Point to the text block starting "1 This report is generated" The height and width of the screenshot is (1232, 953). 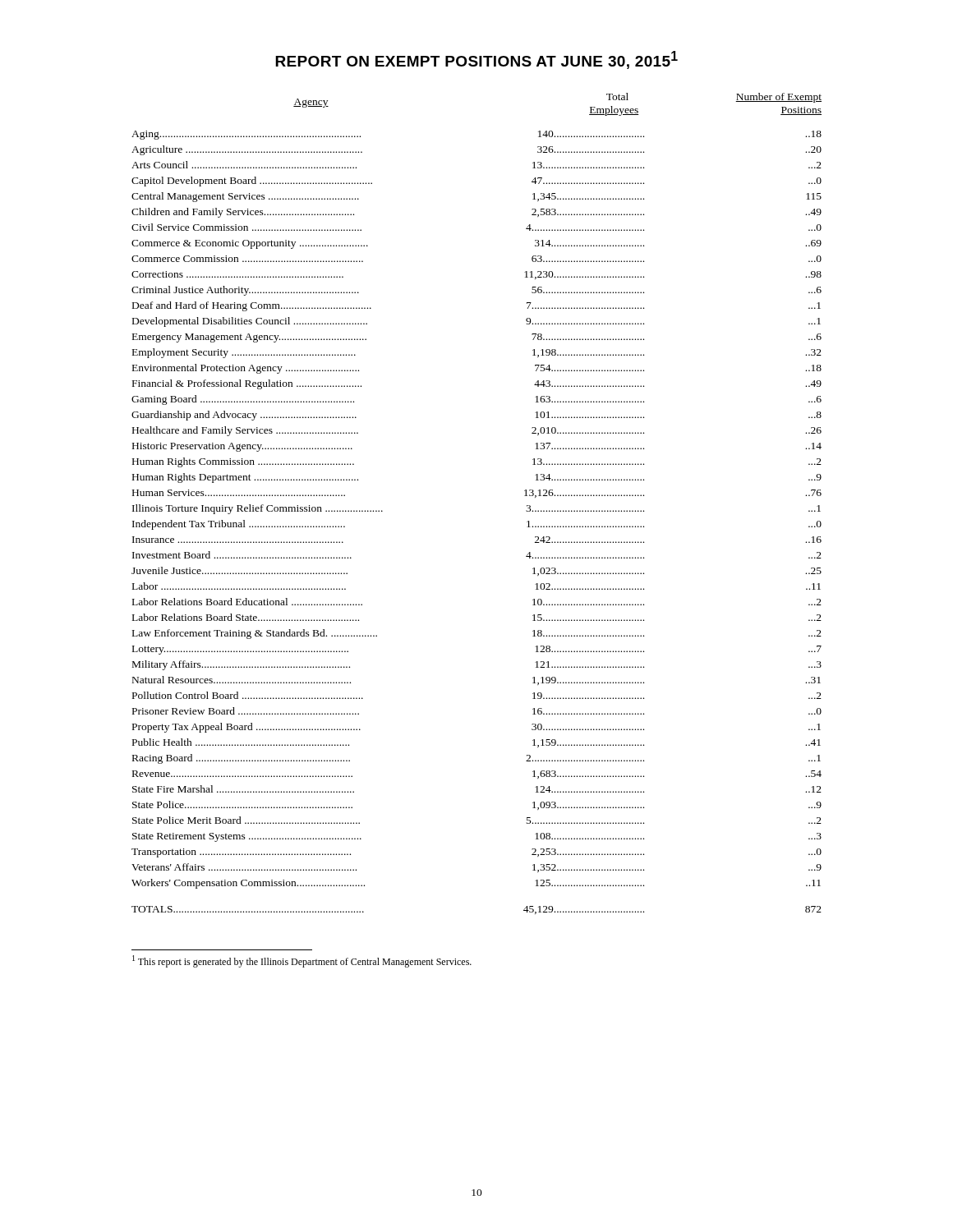pos(302,961)
